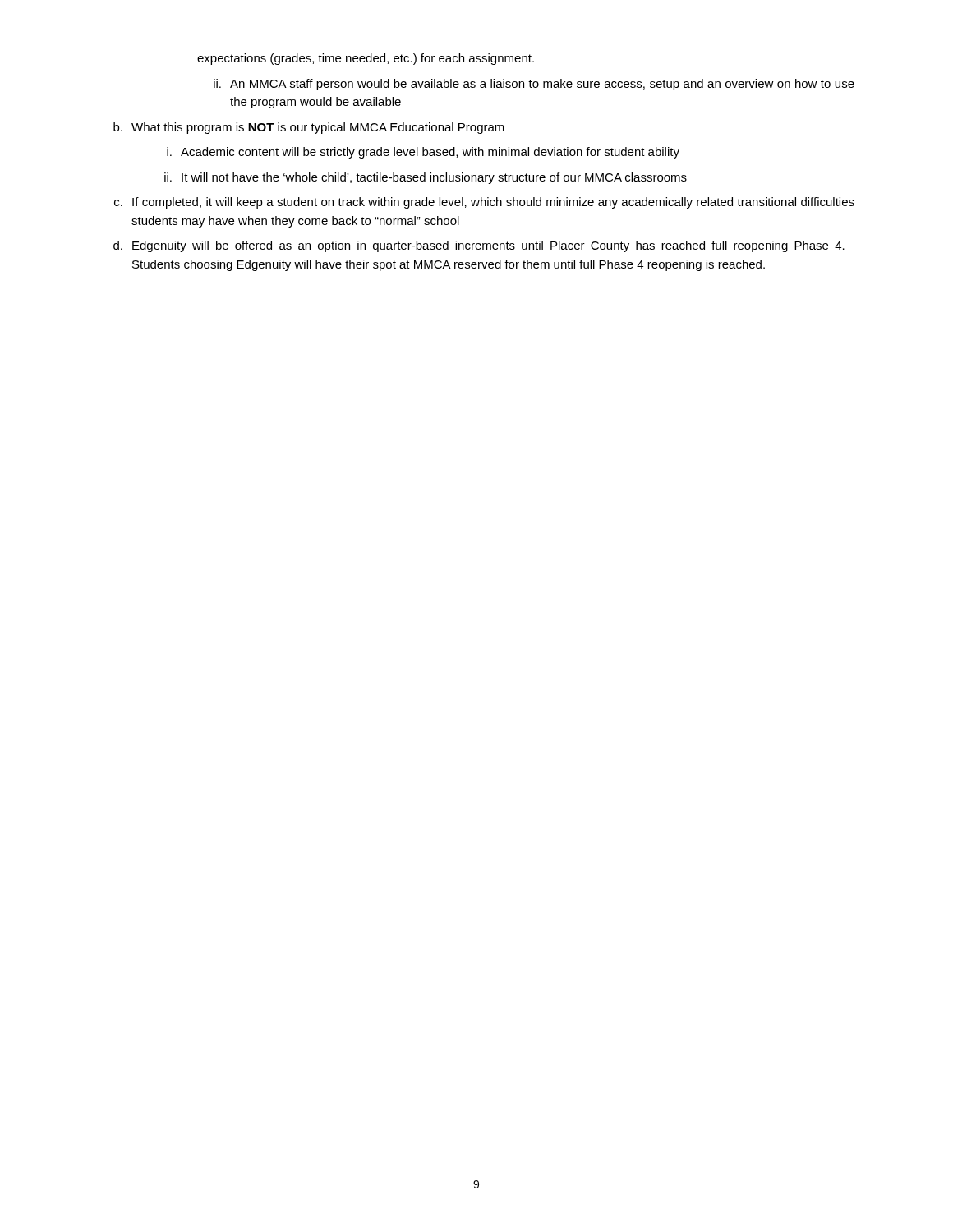Point to the text block starting "ii. It will not have the"
The width and height of the screenshot is (953, 1232).
click(x=489, y=177)
